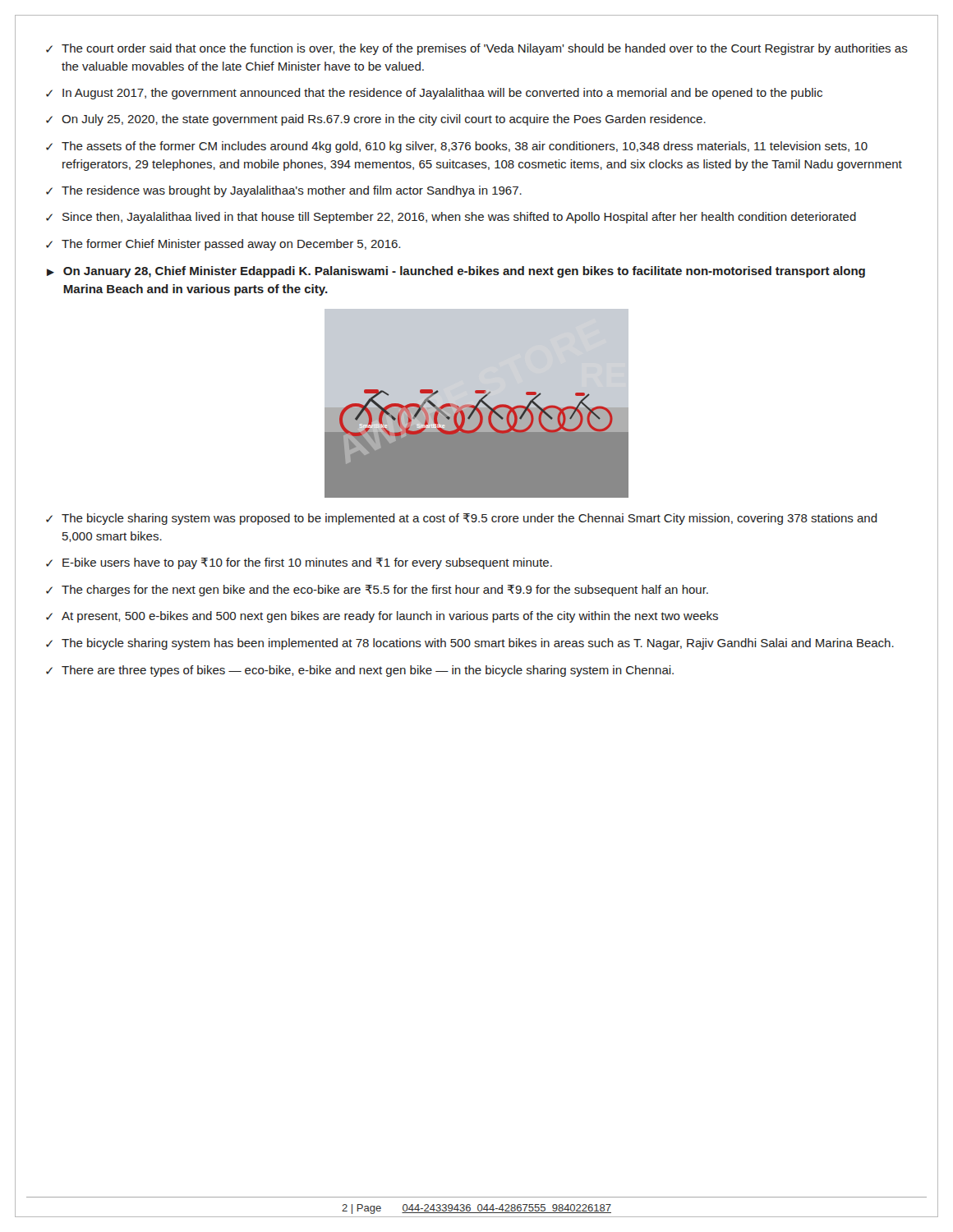Click on the list item that says "✓ The assets"

point(476,155)
